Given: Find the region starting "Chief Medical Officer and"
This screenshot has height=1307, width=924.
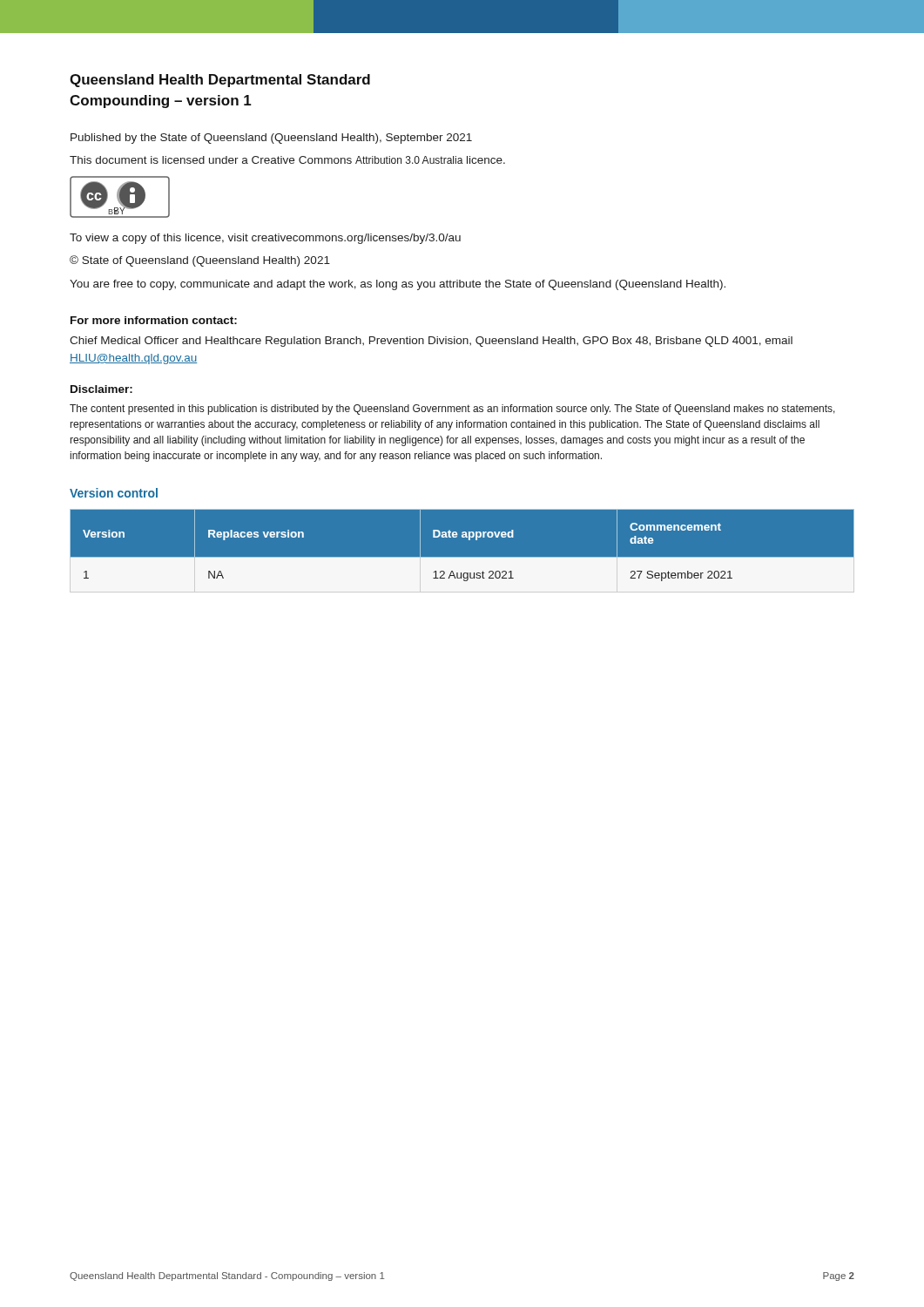Looking at the screenshot, I should click(431, 349).
